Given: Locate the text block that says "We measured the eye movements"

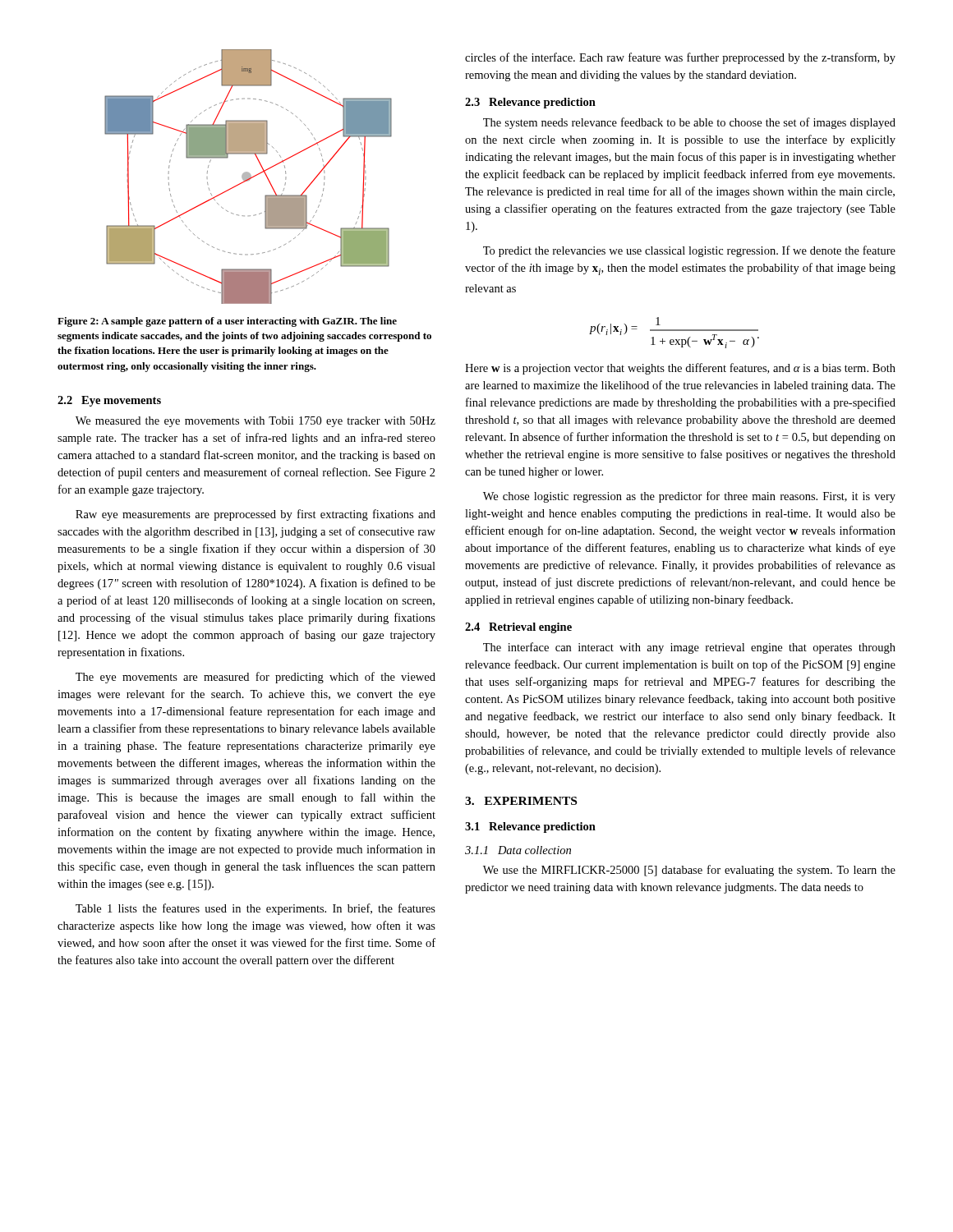Looking at the screenshot, I should (x=246, y=455).
